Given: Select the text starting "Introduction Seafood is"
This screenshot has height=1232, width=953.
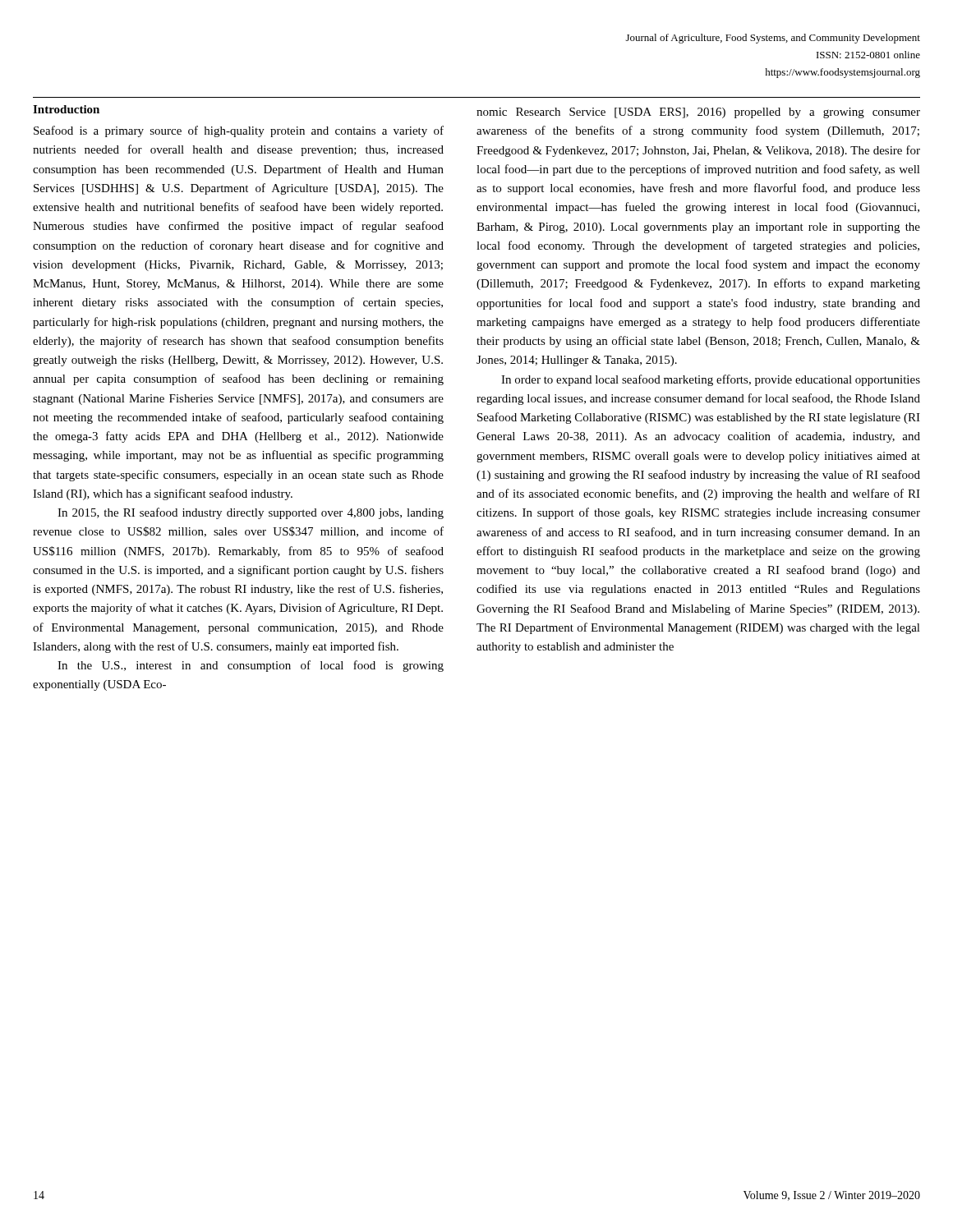Looking at the screenshot, I should coord(238,399).
